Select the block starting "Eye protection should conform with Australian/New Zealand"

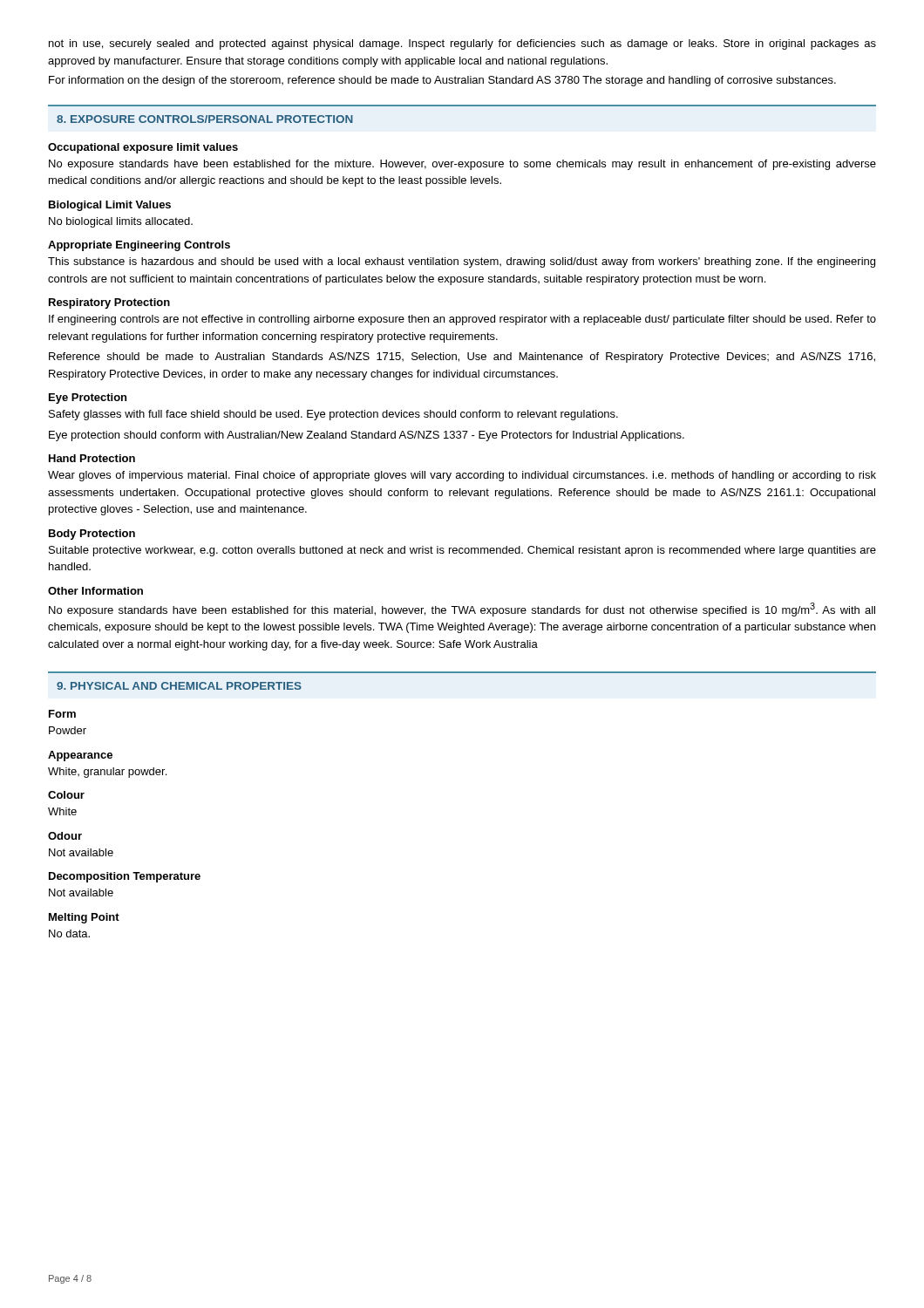point(366,434)
